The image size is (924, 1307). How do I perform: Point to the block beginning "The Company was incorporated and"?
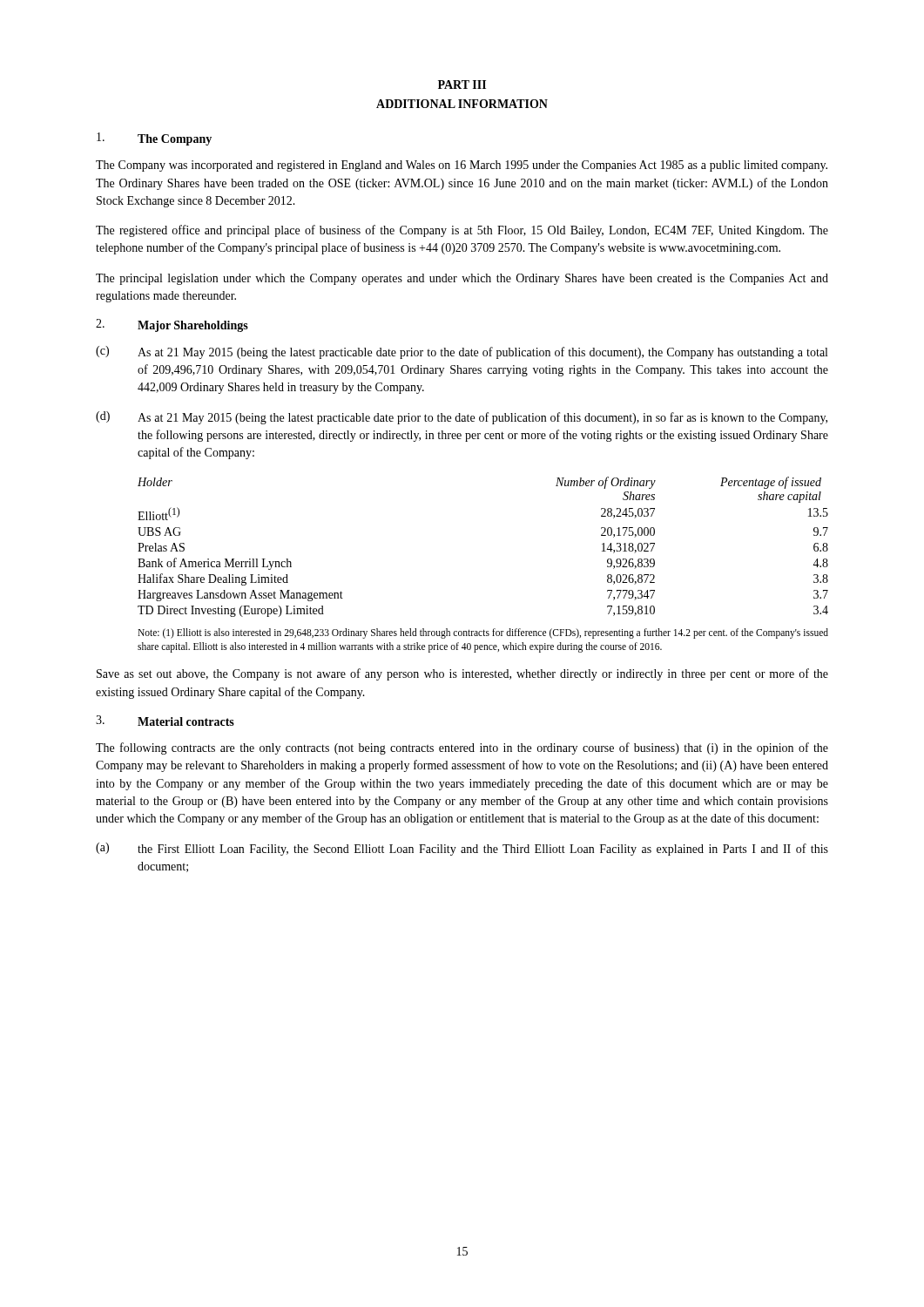462,184
